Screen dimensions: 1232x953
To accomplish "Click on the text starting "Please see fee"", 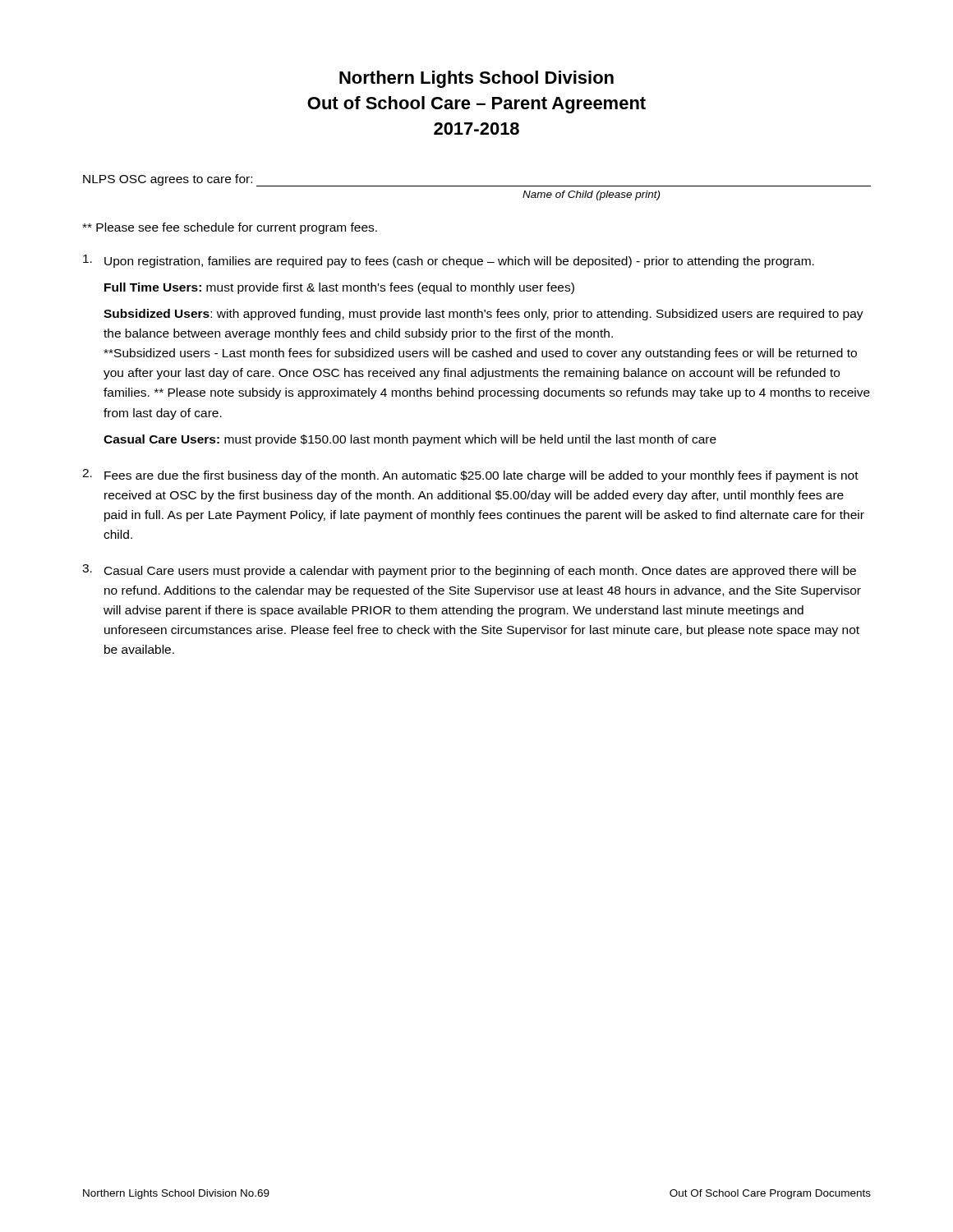I will click(230, 227).
